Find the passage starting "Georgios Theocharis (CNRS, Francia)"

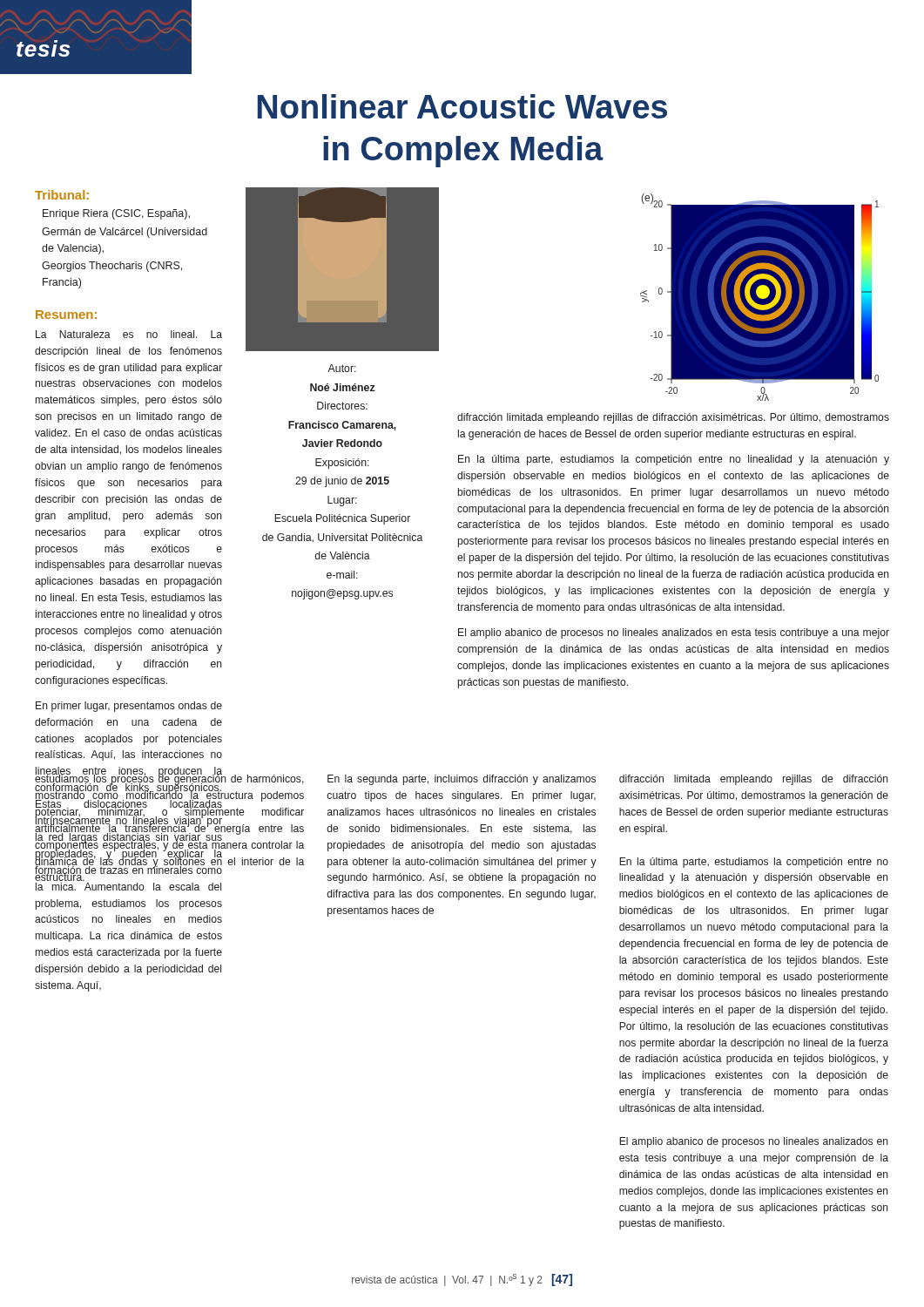(112, 274)
